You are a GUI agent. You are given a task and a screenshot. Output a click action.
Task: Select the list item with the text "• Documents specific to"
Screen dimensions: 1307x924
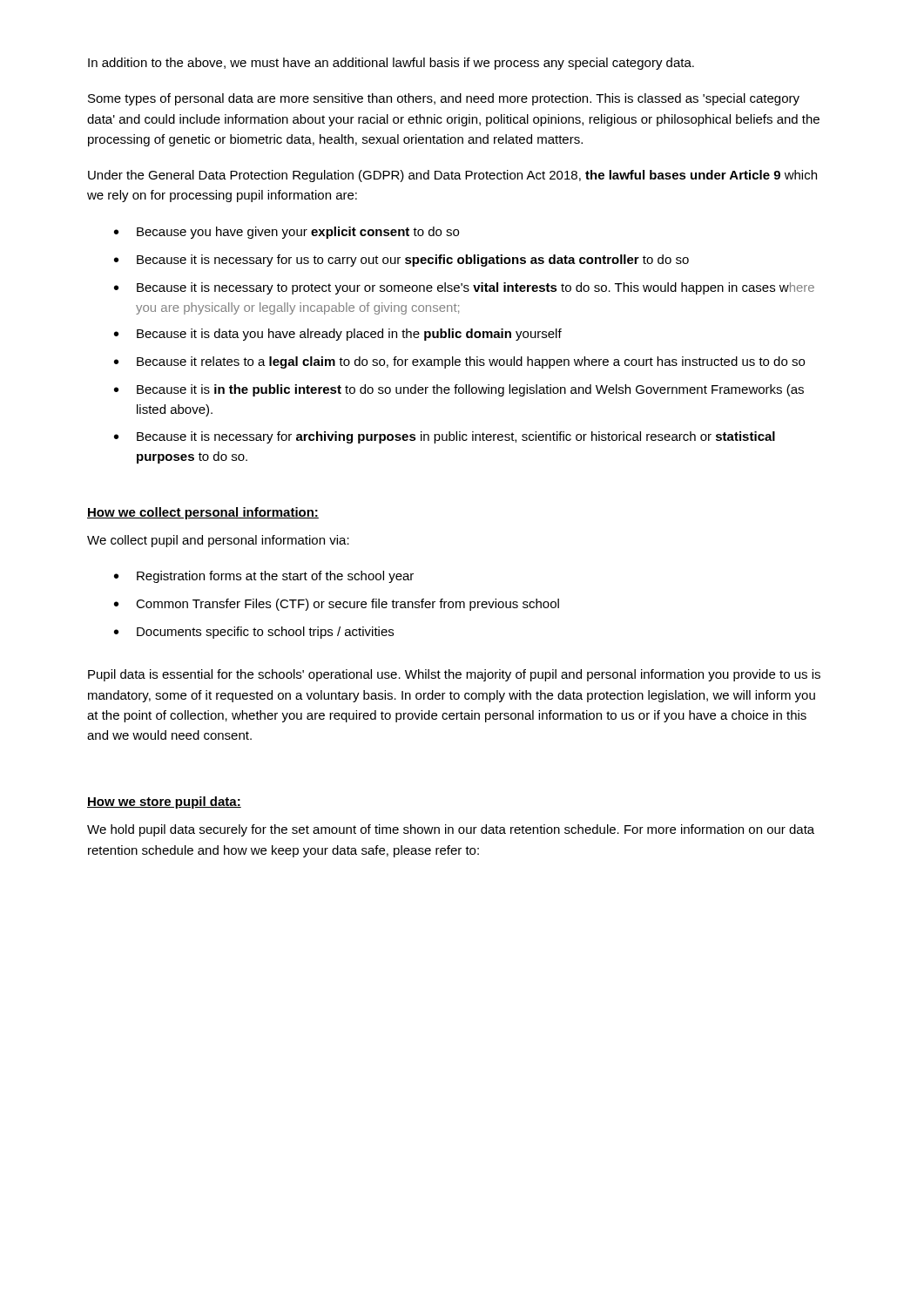[x=254, y=633]
